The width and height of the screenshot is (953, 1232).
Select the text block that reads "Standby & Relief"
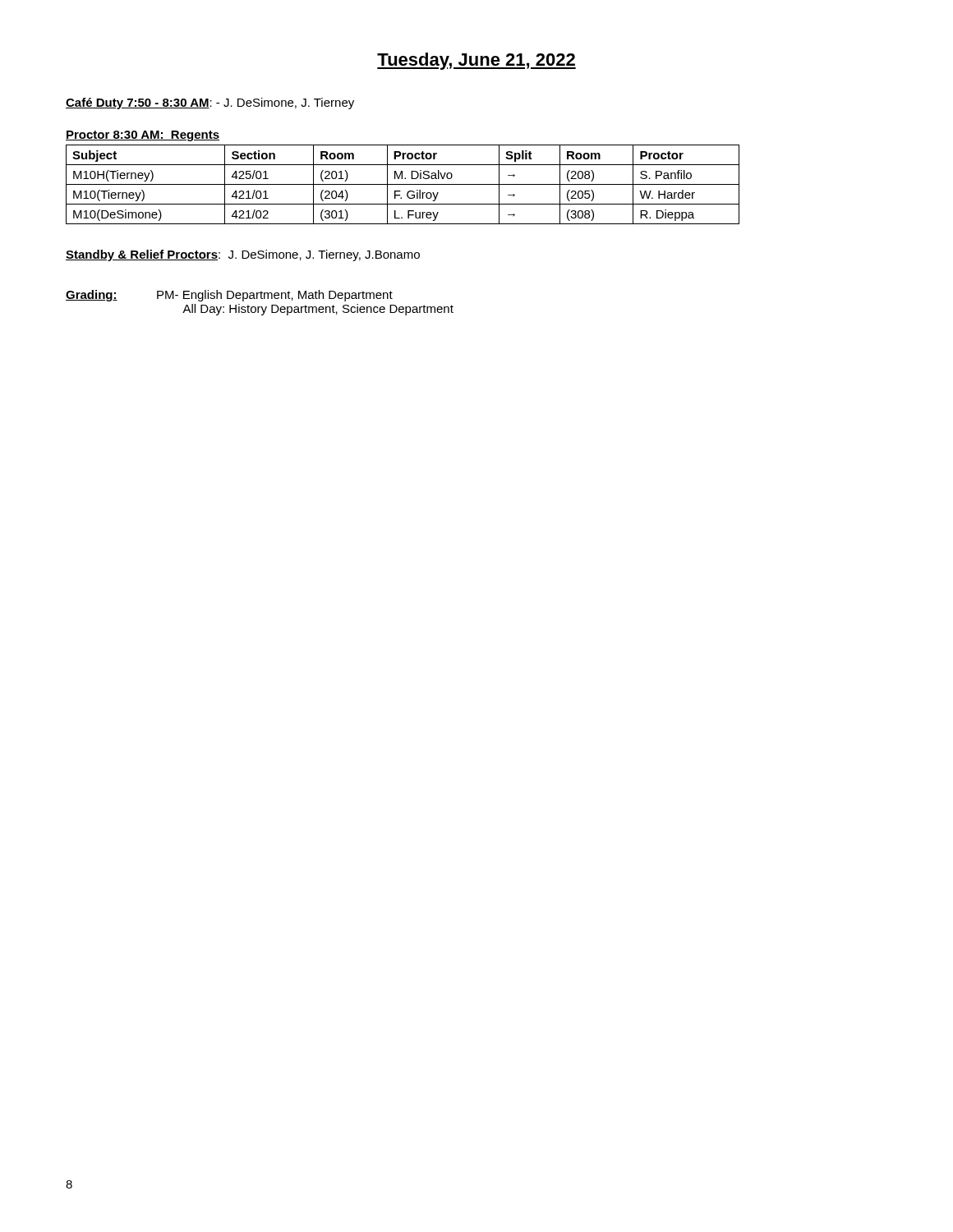click(x=243, y=254)
